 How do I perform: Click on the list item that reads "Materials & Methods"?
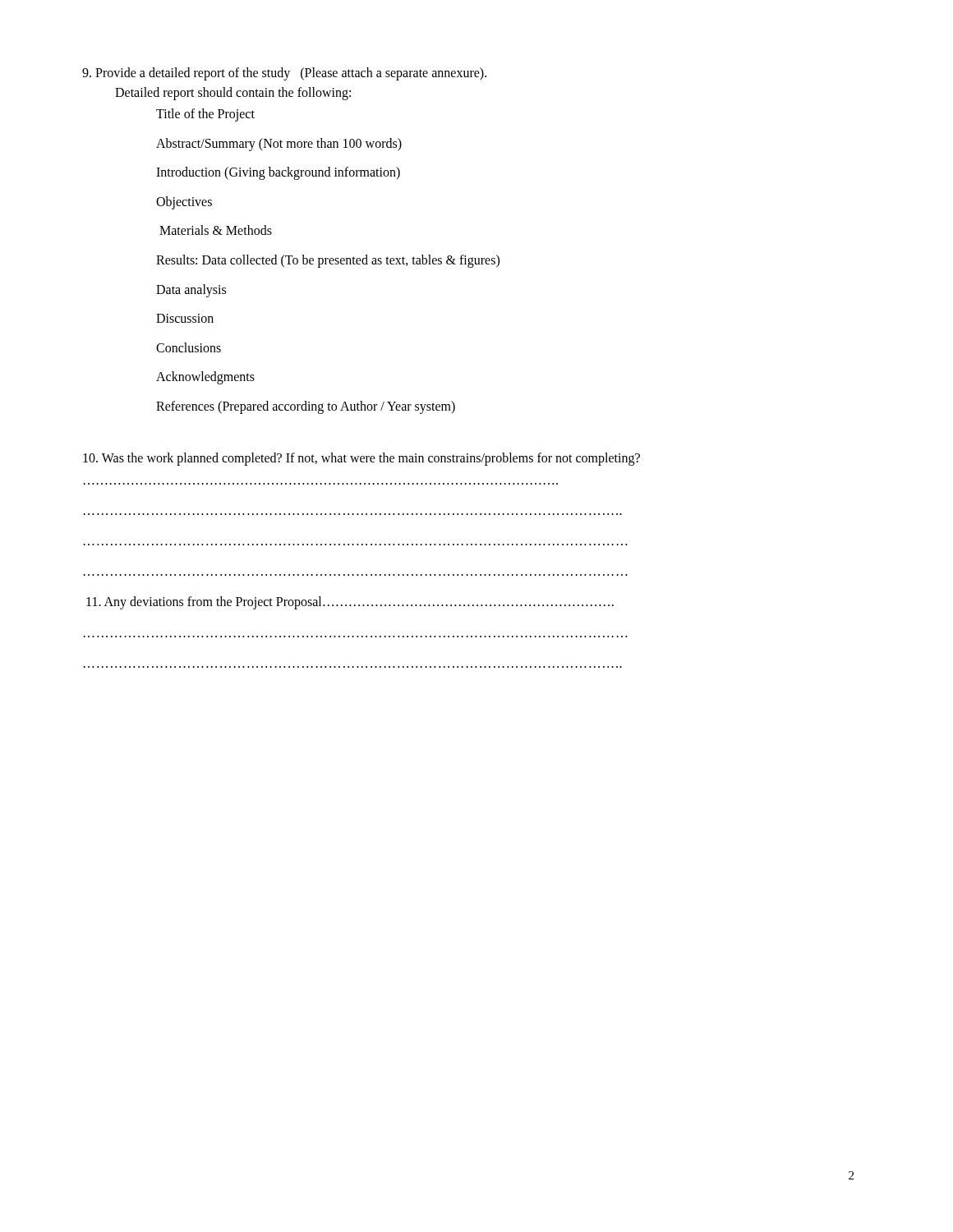point(214,231)
